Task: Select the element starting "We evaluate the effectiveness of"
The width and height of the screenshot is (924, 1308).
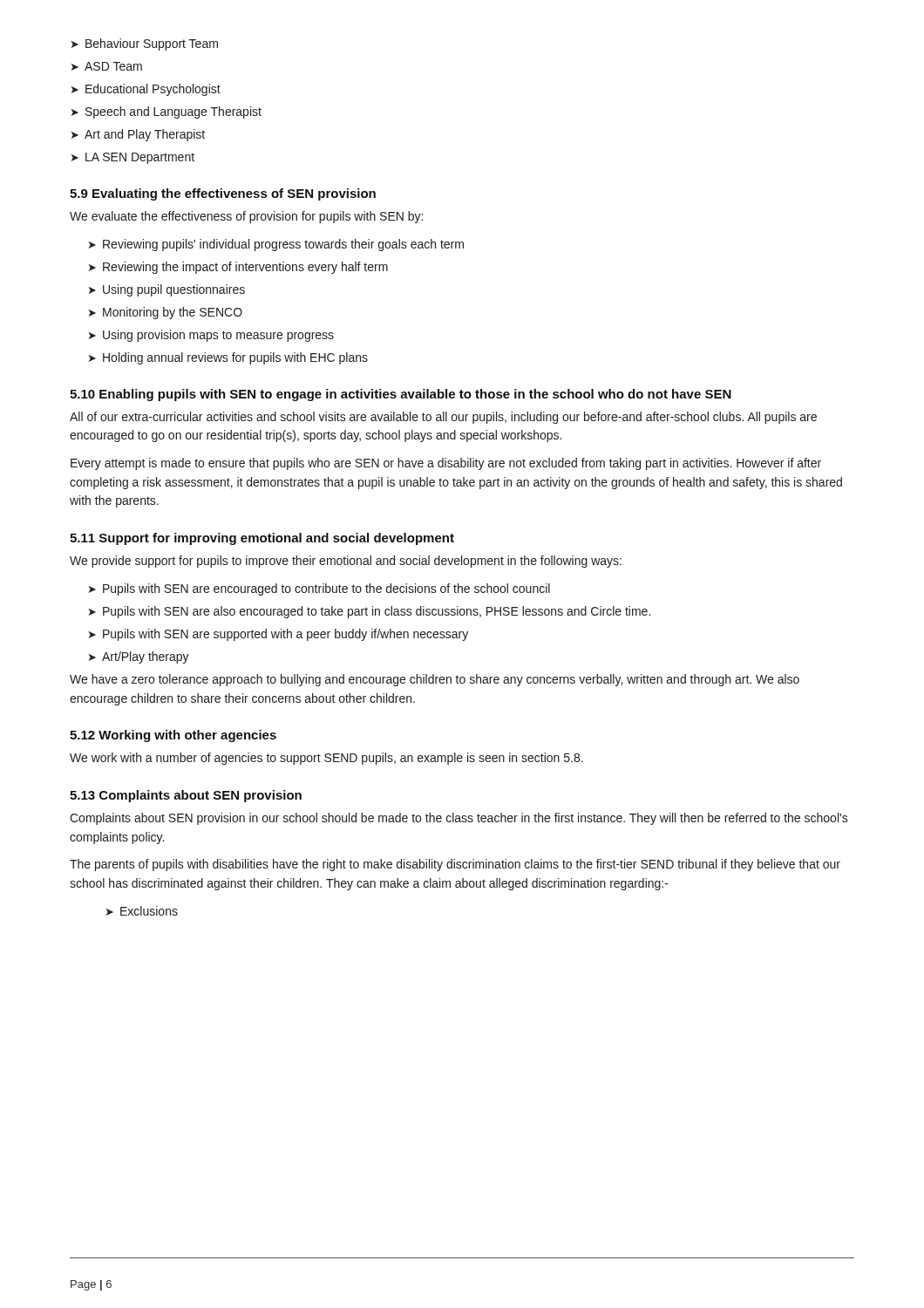Action: 247,216
